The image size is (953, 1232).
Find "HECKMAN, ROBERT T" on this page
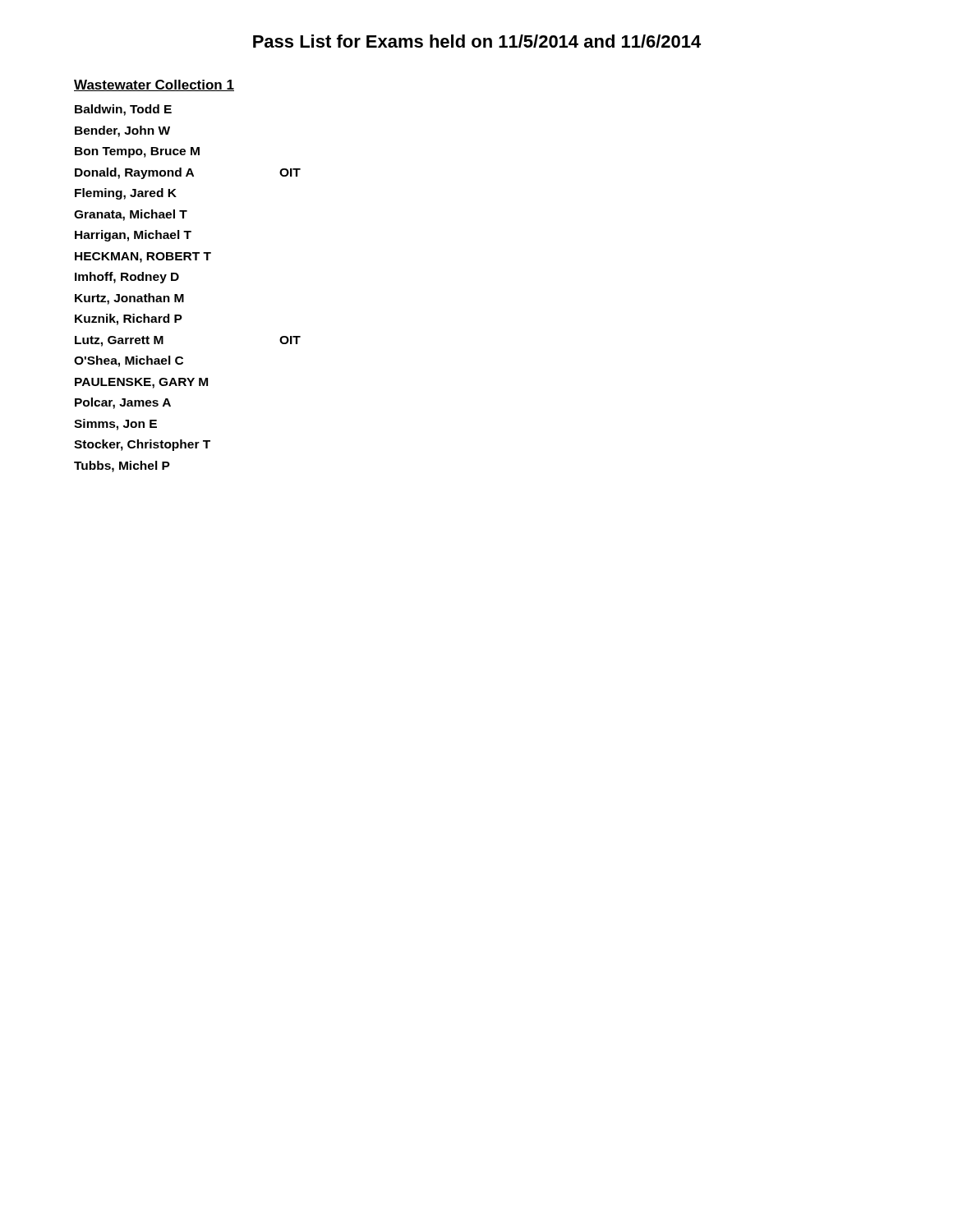pyautogui.click(x=164, y=255)
